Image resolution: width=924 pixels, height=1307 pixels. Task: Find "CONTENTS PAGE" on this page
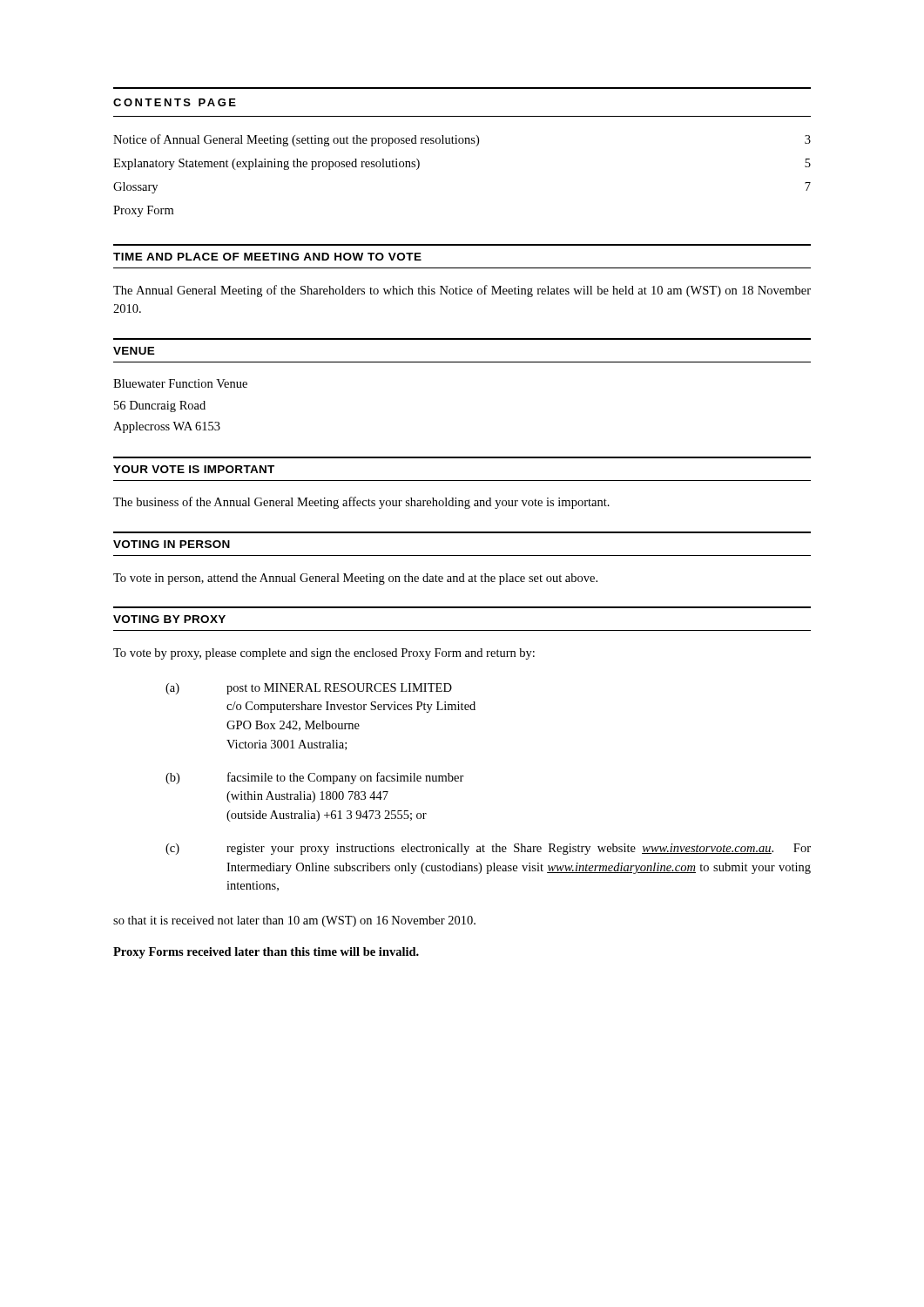(175, 102)
